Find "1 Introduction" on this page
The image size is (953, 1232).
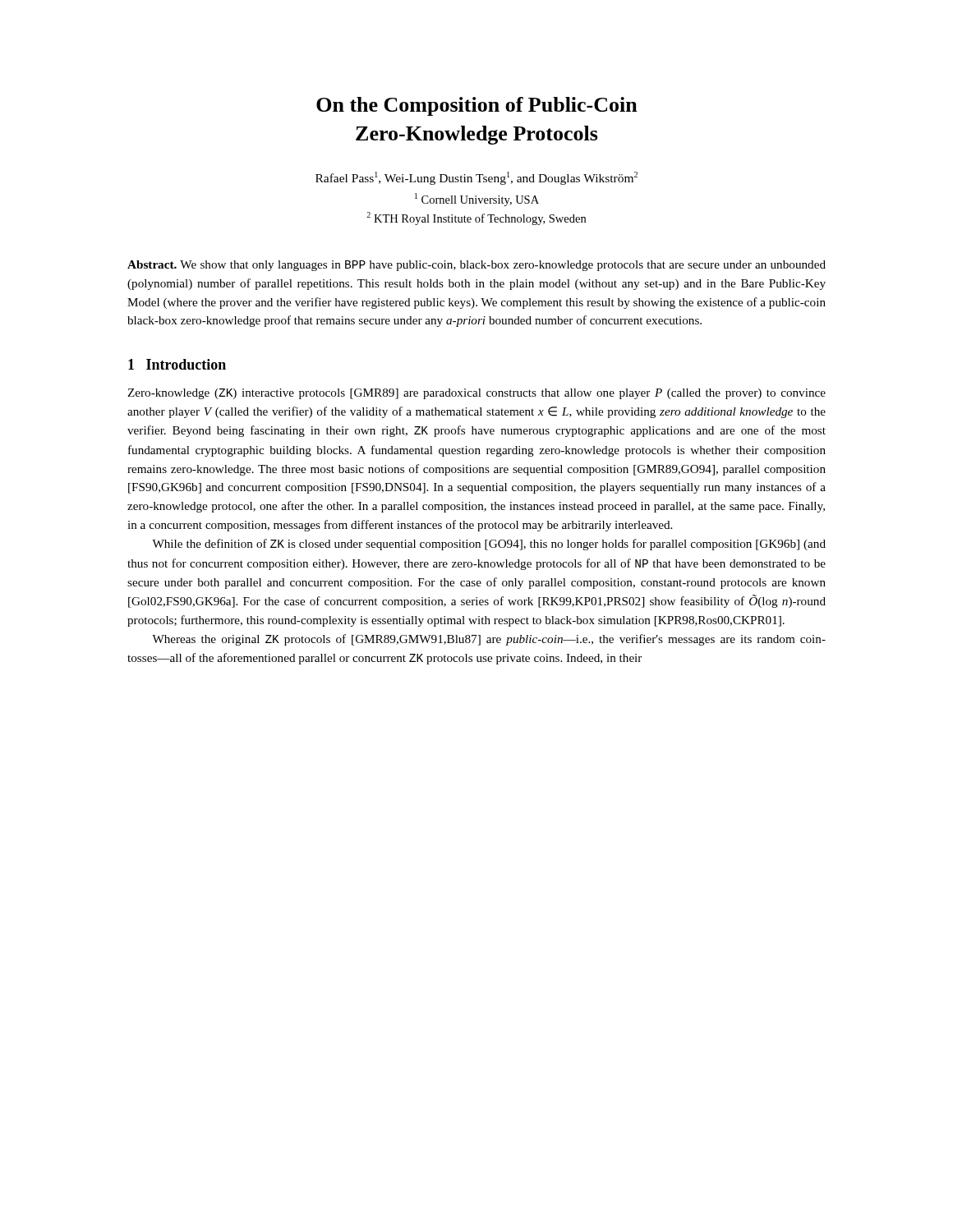pos(177,364)
